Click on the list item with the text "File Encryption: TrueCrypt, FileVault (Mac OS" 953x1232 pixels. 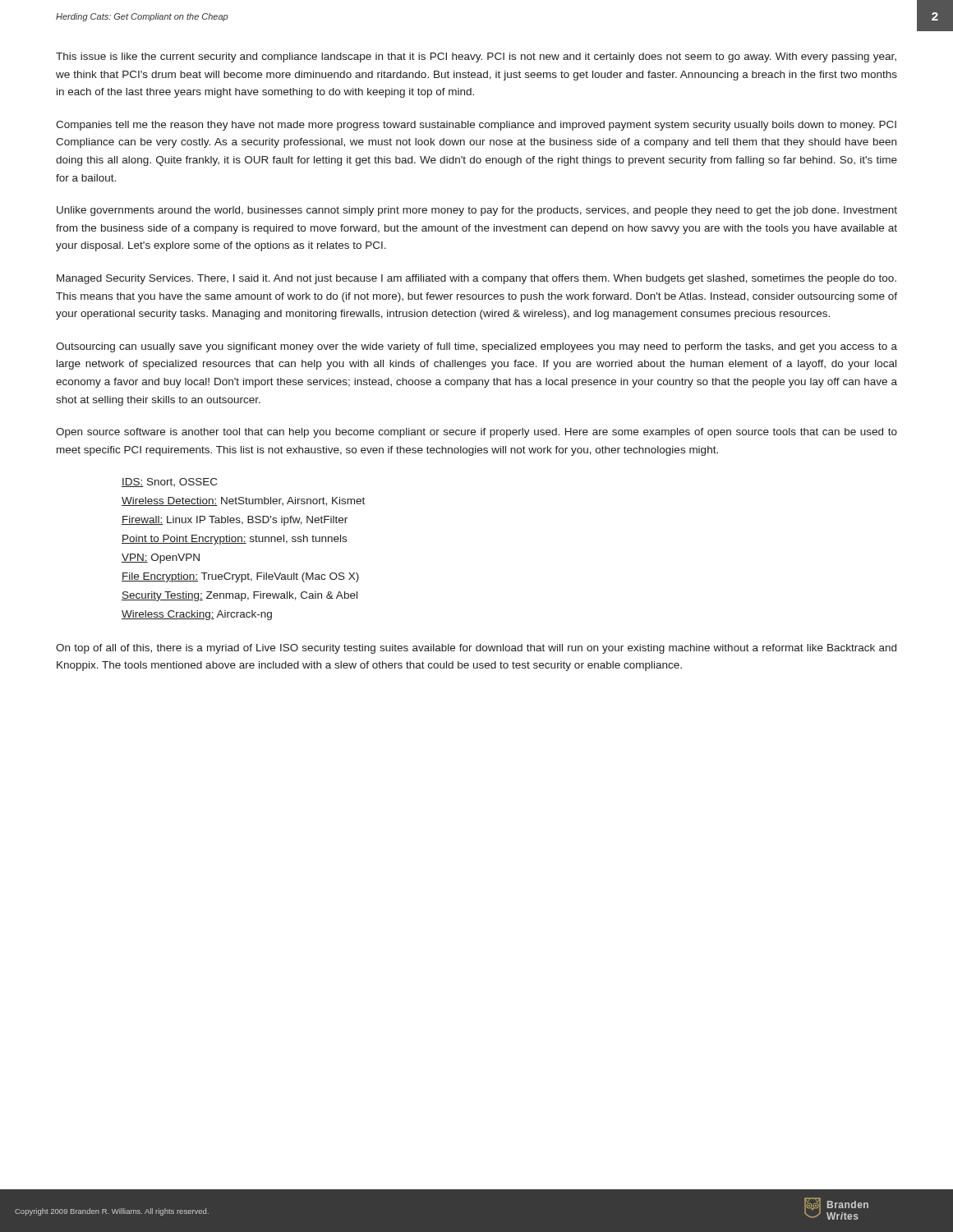coord(240,576)
